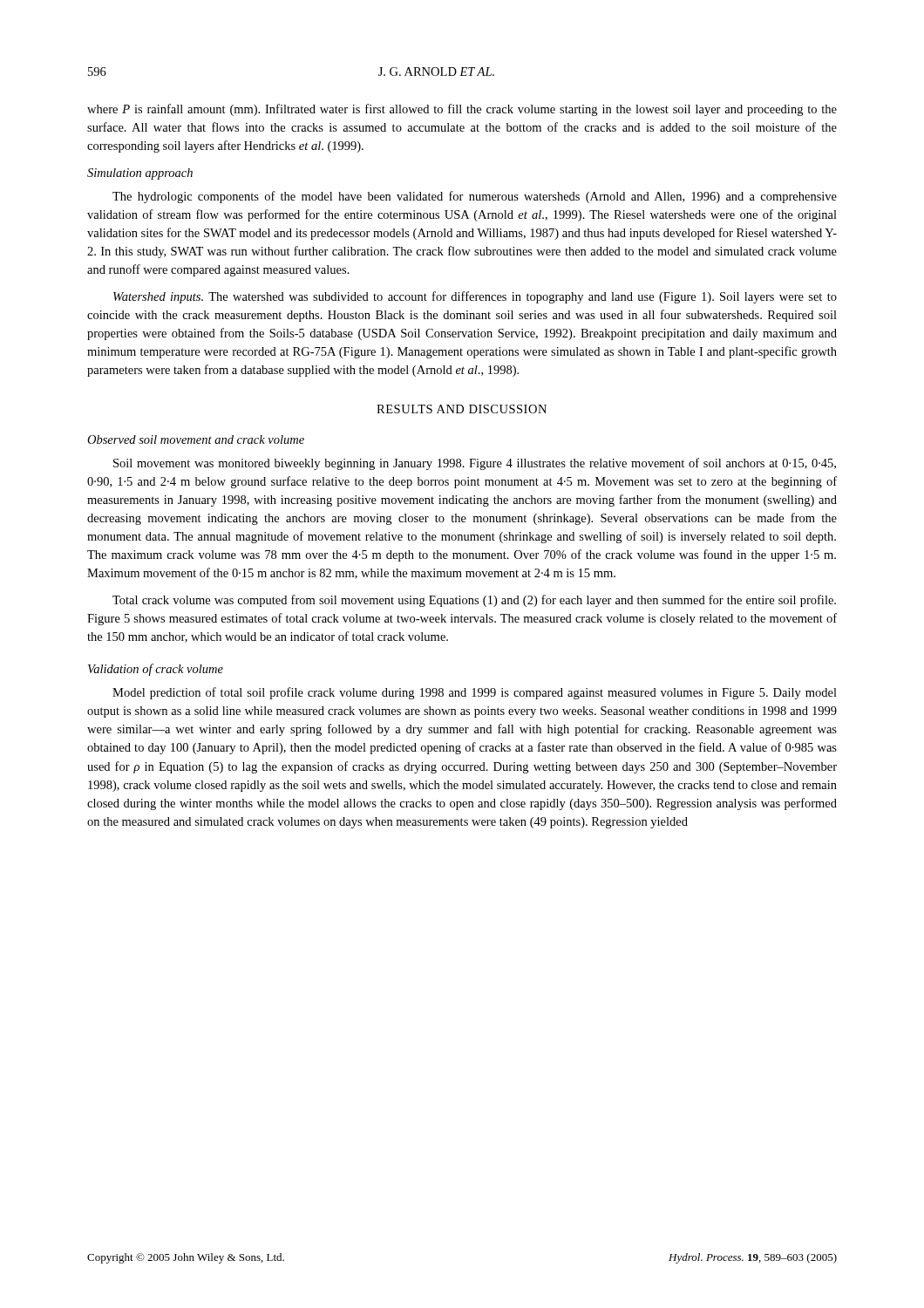Click where it says "RESULTS AND DISCUSSION"
Screen dimensions: 1308x924
pyautogui.click(x=462, y=410)
